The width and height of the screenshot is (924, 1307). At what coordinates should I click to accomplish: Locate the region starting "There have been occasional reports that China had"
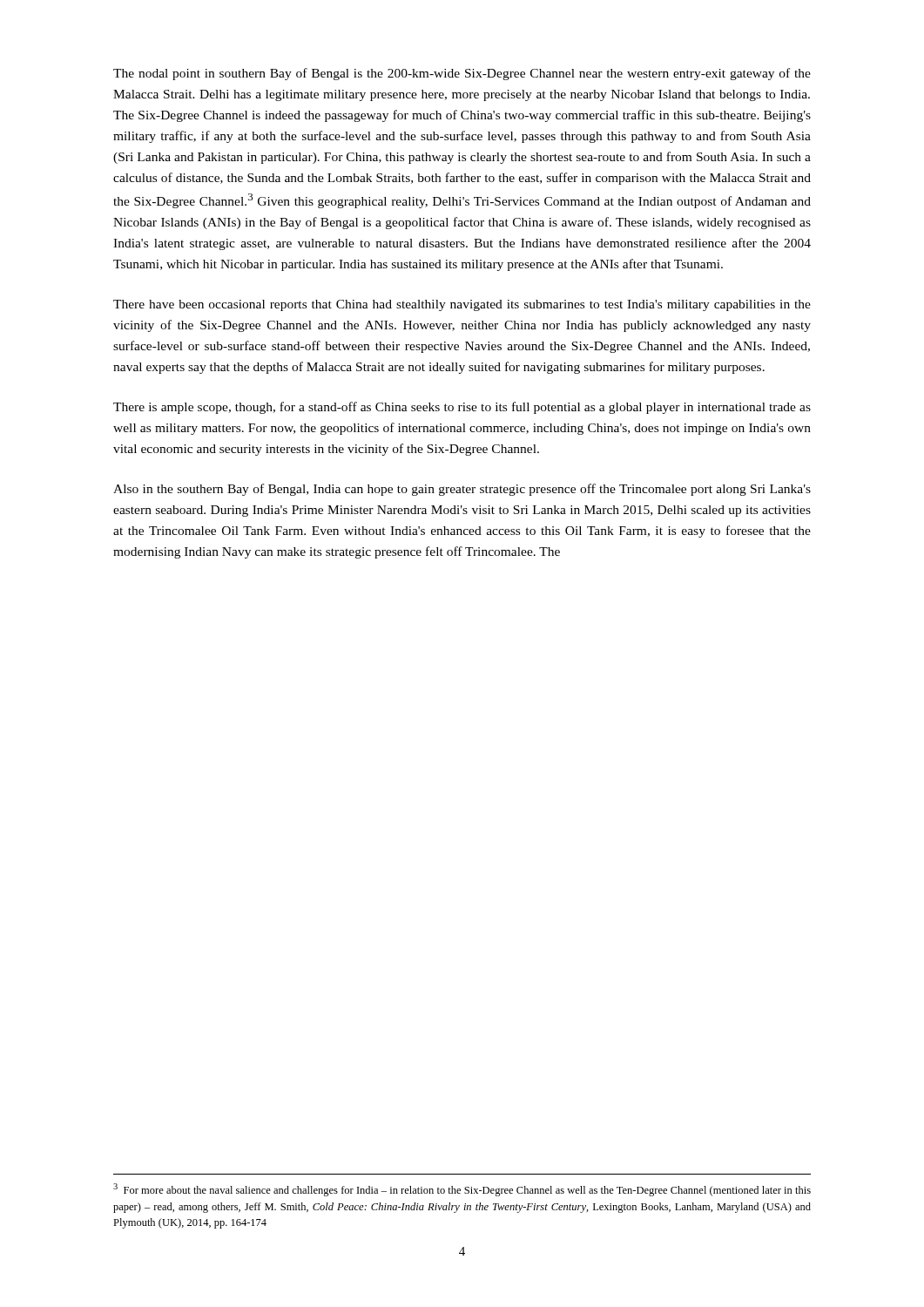(x=462, y=335)
